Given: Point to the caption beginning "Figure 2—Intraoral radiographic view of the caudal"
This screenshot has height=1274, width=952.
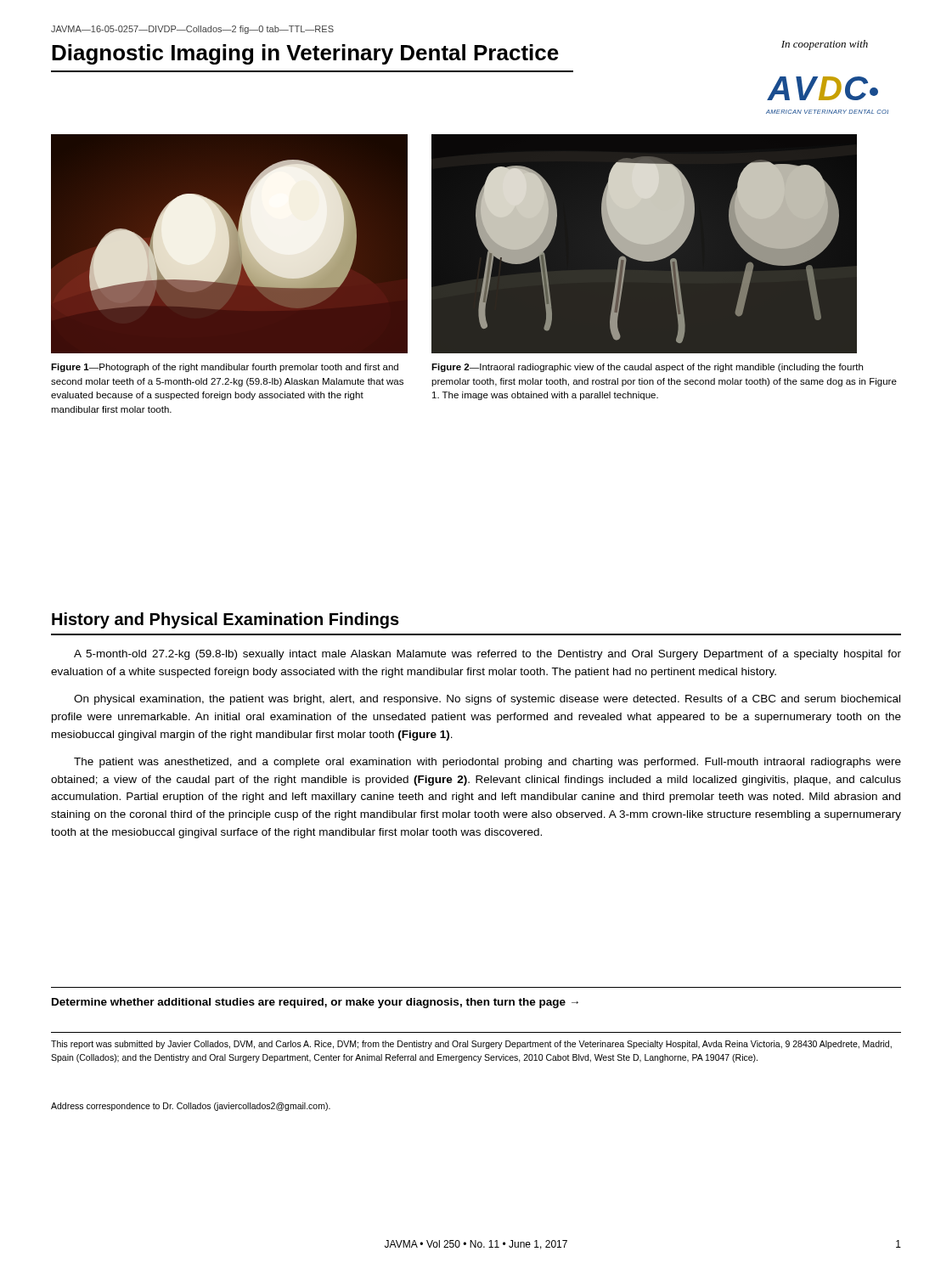Looking at the screenshot, I should pyautogui.click(x=664, y=381).
